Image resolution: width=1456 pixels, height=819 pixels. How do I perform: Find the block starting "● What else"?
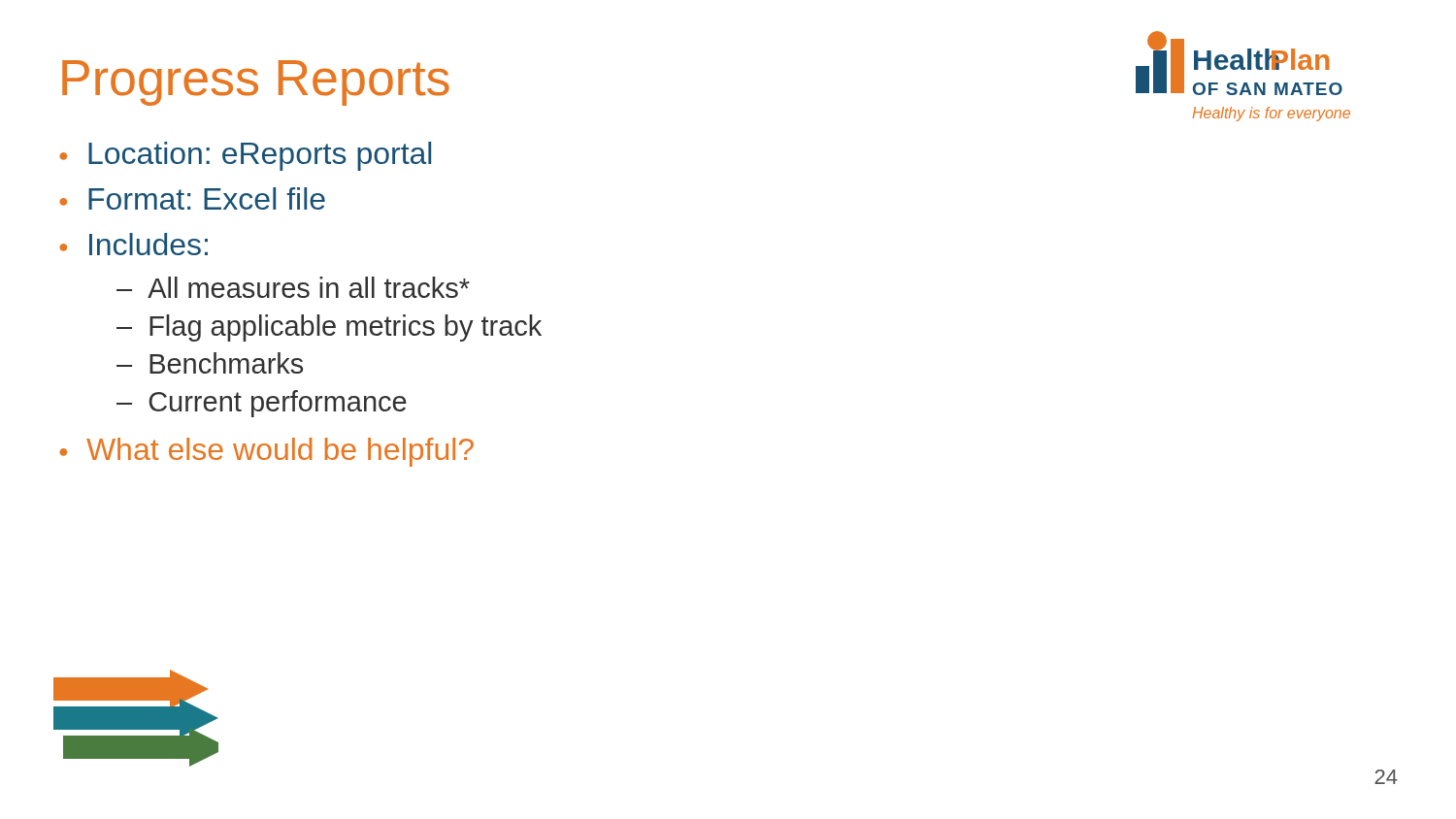(x=267, y=450)
